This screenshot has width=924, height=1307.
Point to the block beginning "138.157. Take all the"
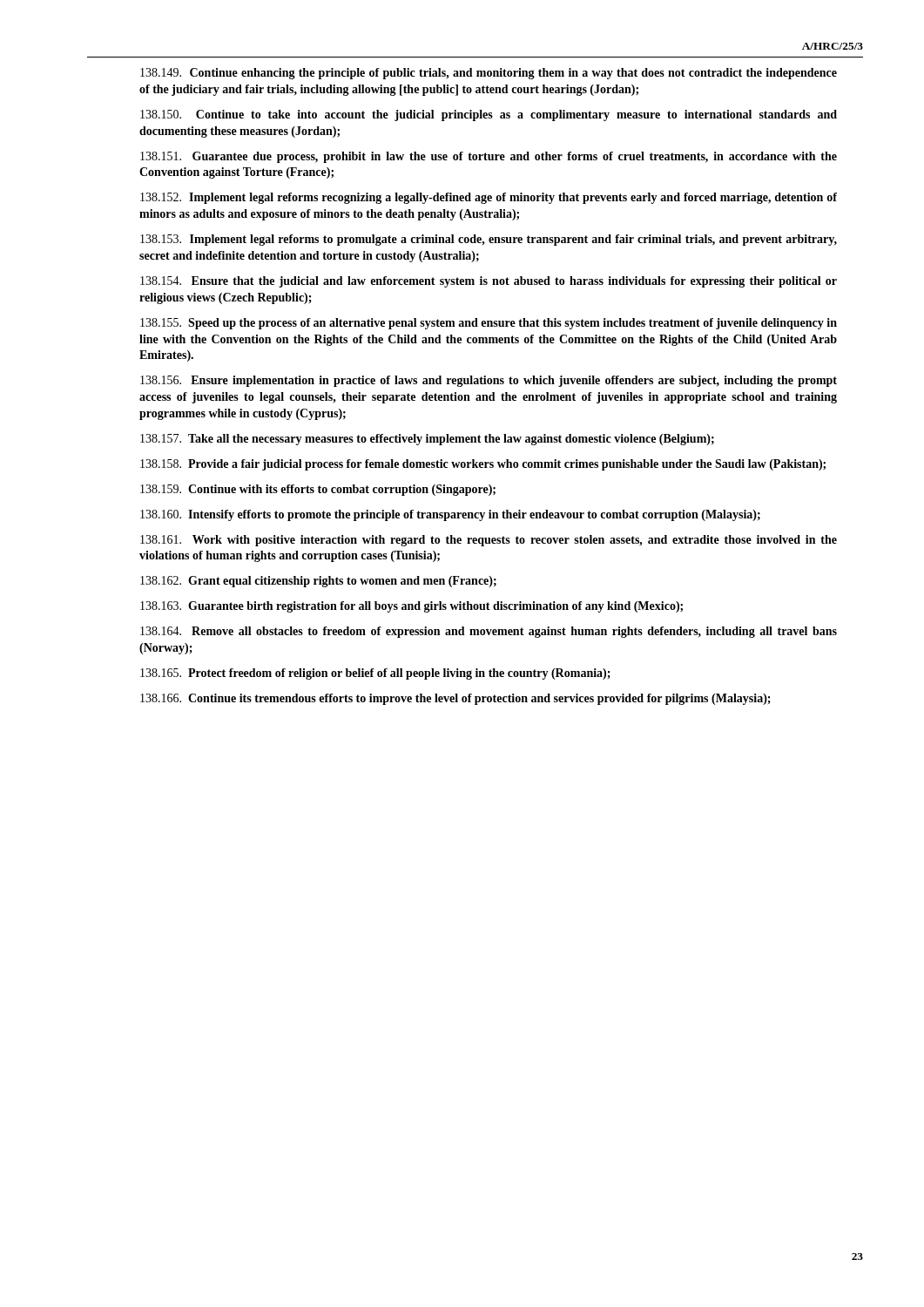tap(427, 439)
